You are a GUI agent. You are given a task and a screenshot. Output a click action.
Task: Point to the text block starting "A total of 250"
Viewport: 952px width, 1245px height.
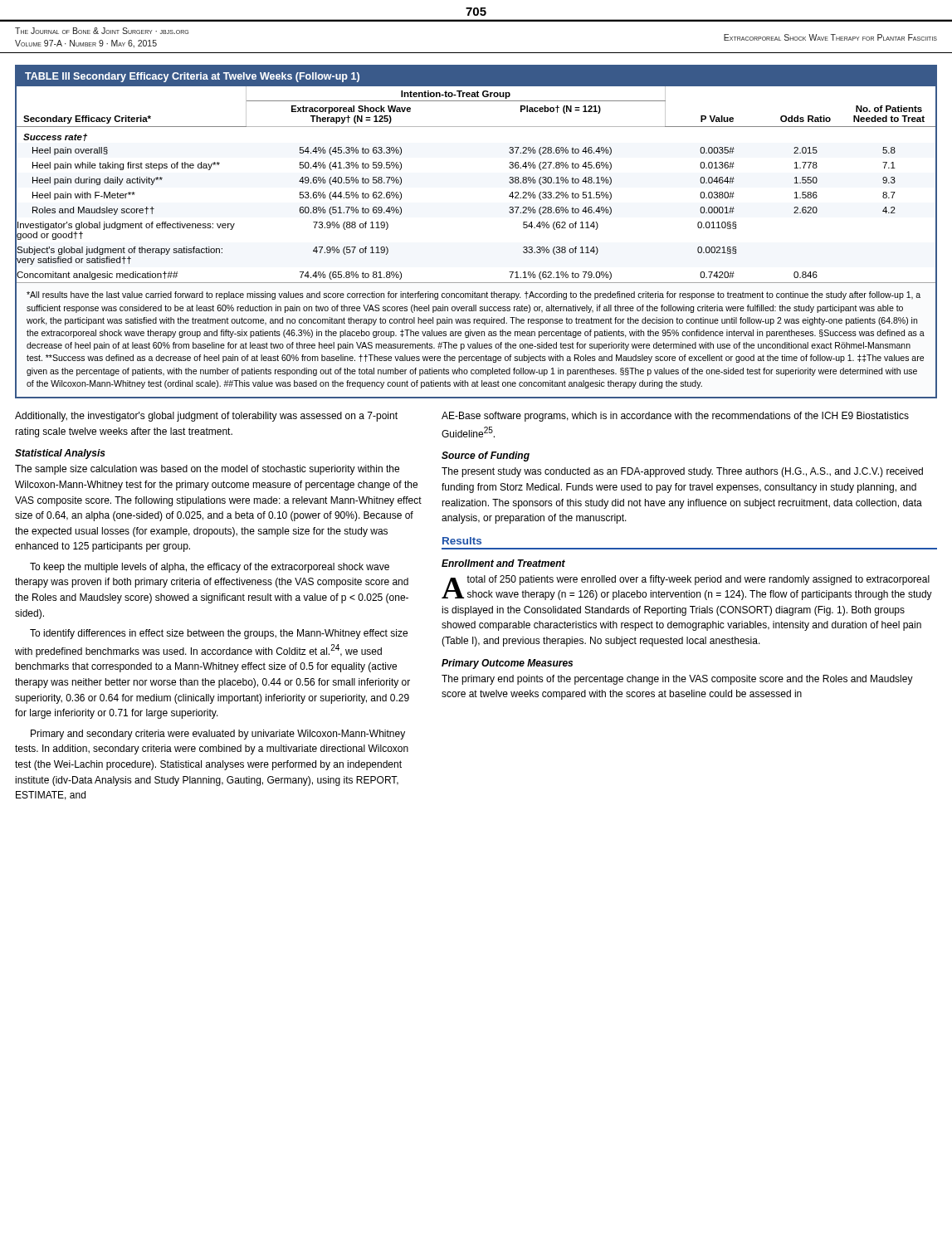point(687,609)
